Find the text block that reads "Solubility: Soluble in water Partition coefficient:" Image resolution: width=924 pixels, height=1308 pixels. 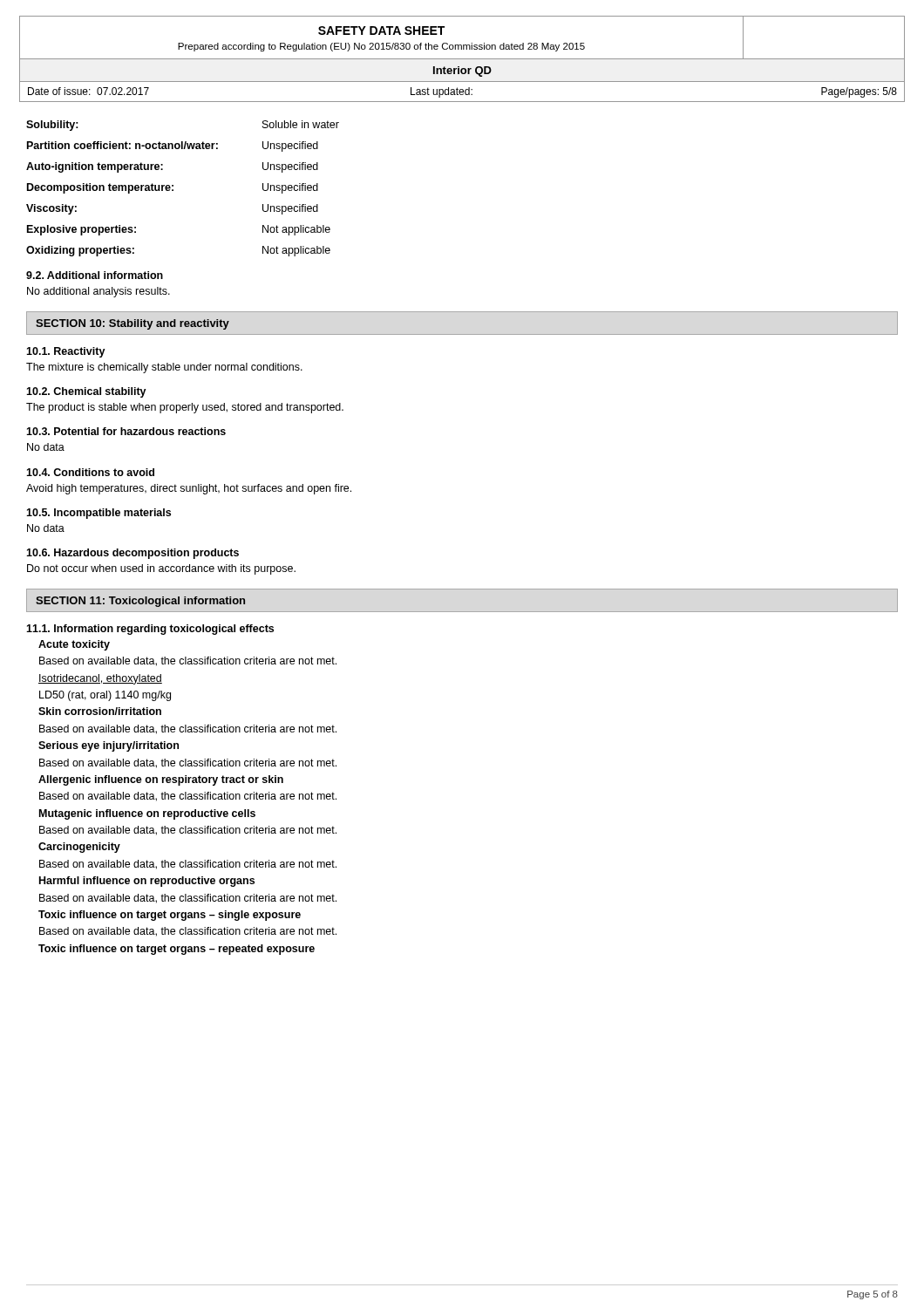[52, 125]
